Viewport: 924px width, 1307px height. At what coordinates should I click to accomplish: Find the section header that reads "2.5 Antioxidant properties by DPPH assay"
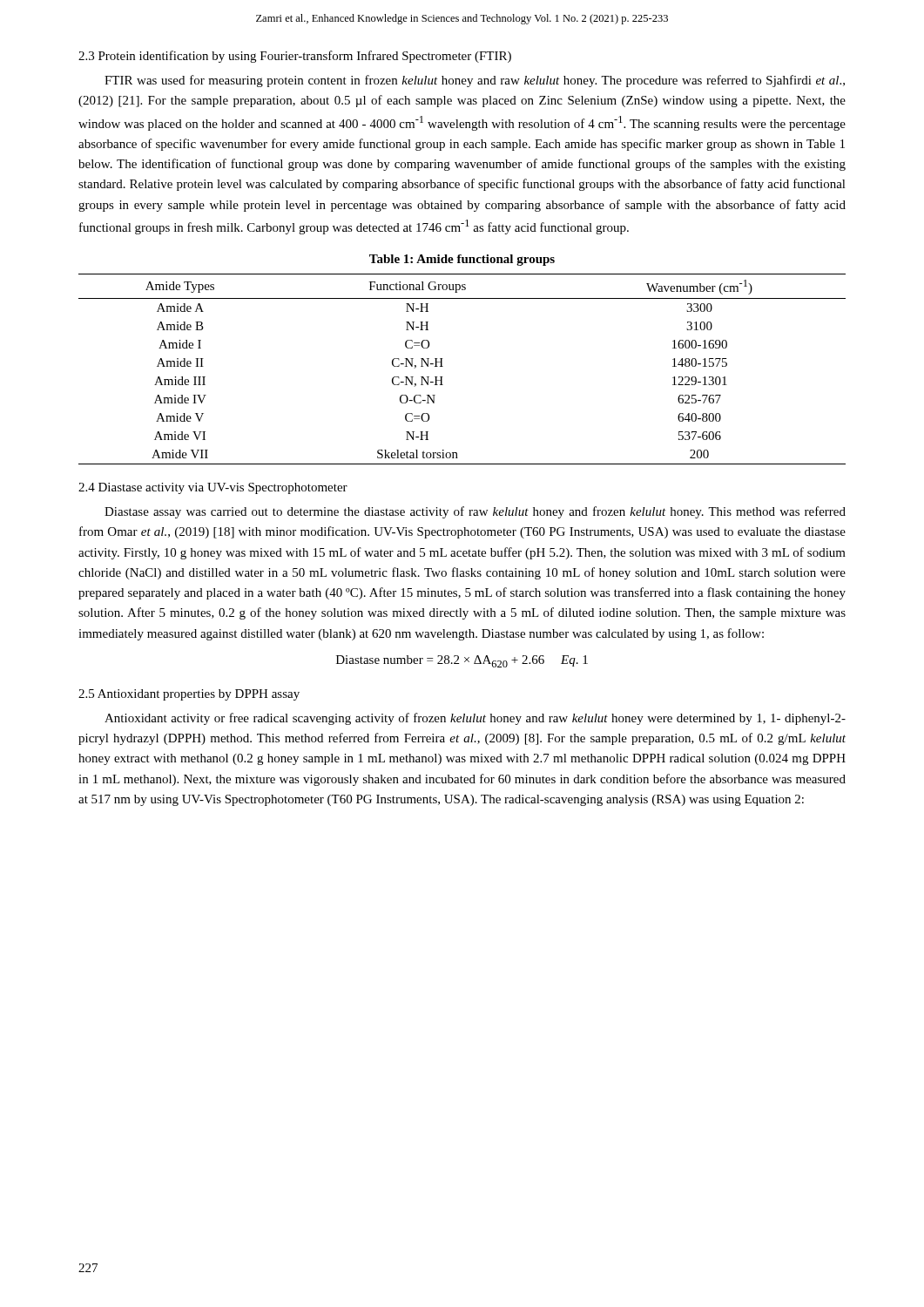point(189,693)
